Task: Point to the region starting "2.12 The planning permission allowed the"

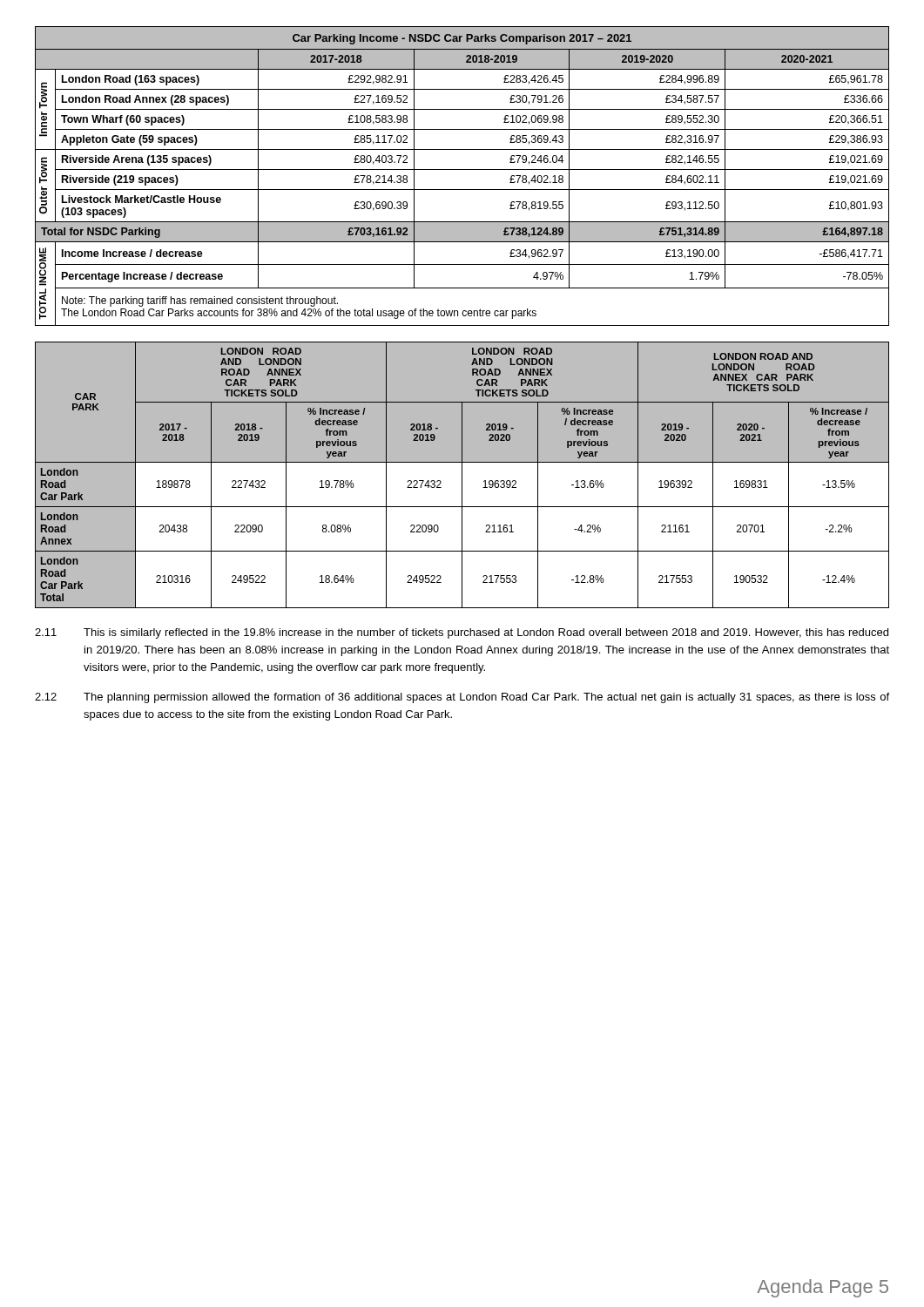Action: [x=462, y=706]
